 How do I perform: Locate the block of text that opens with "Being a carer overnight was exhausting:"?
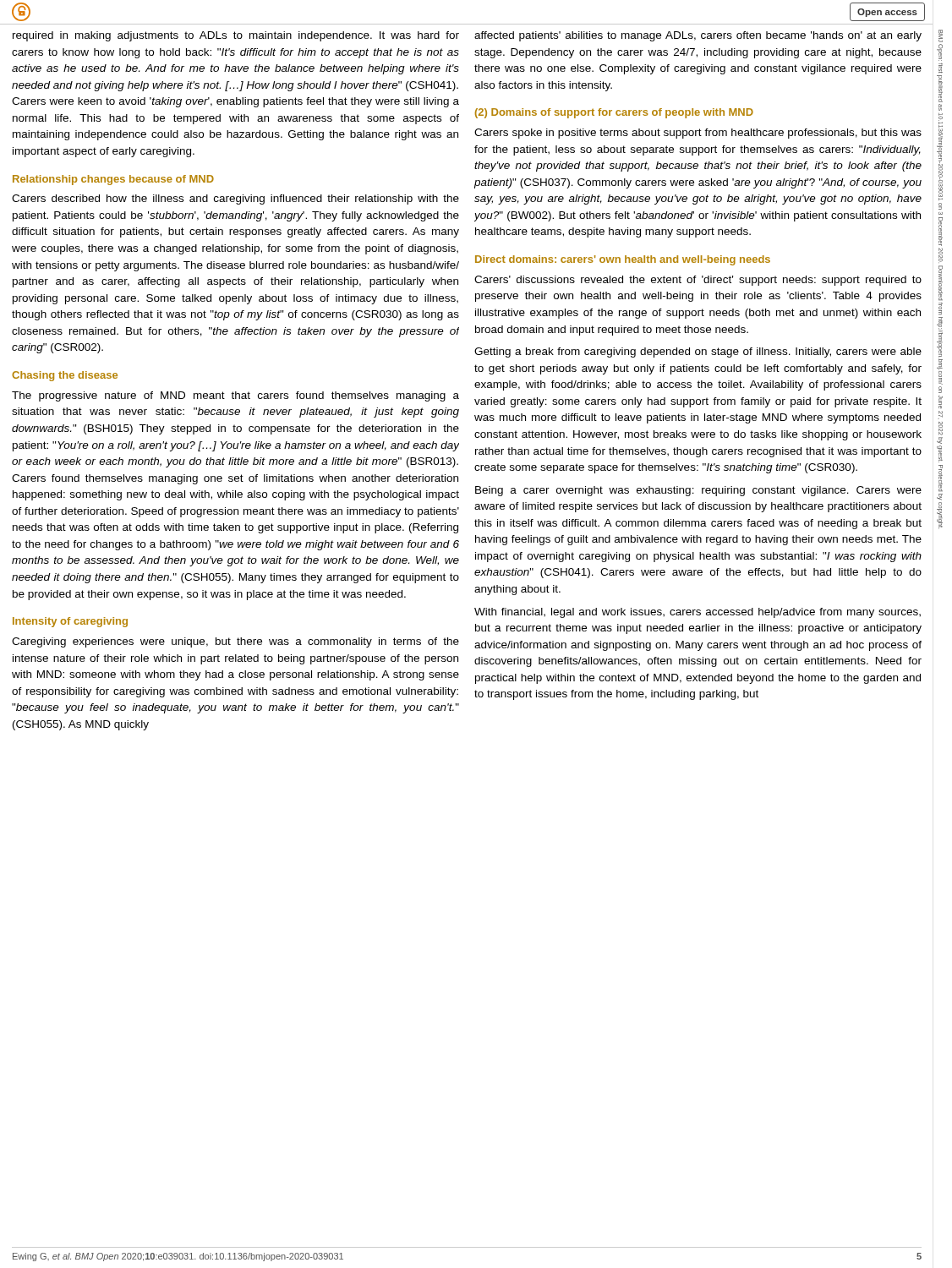click(698, 539)
